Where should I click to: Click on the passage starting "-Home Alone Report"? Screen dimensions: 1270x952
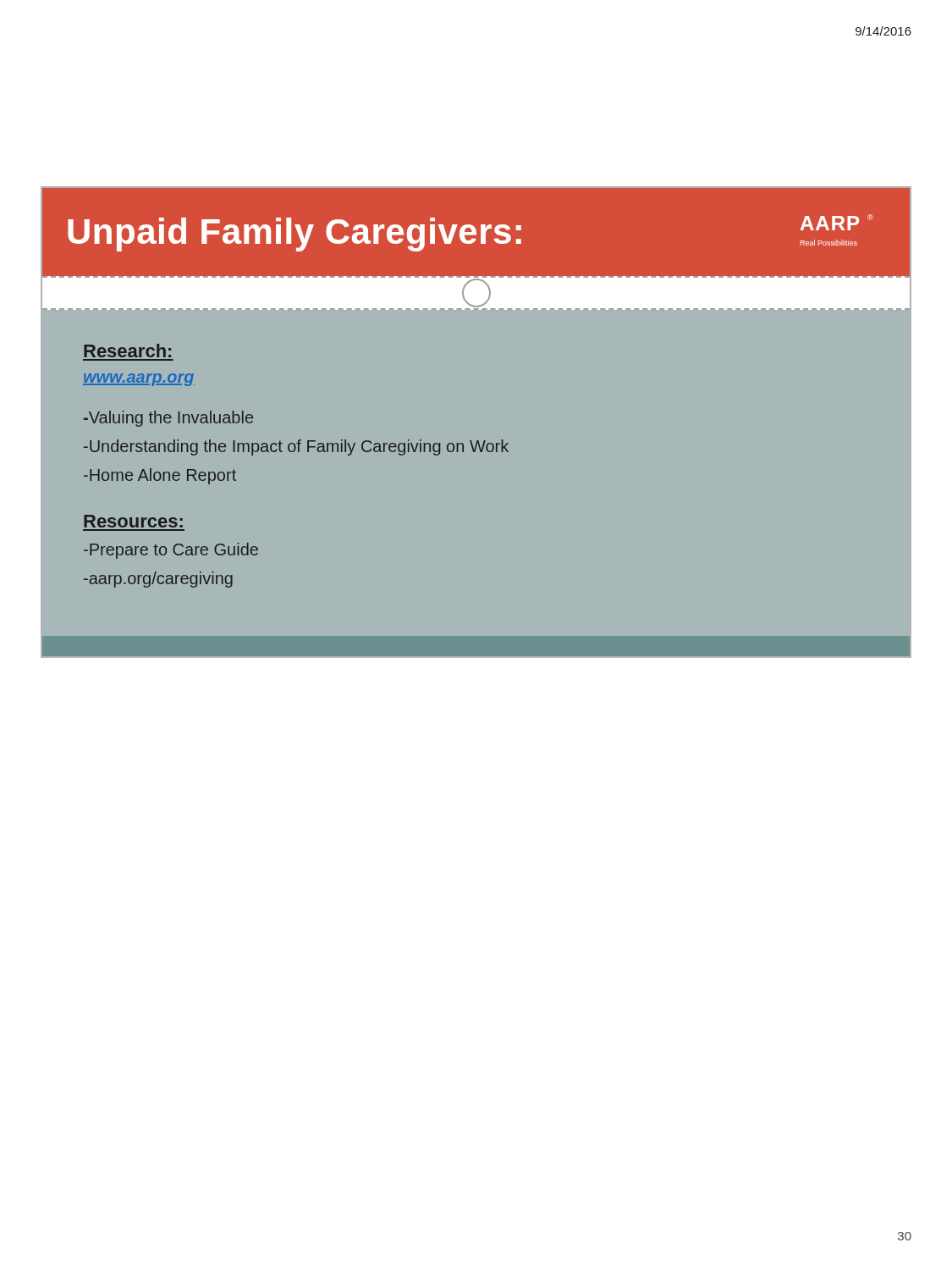pos(160,475)
